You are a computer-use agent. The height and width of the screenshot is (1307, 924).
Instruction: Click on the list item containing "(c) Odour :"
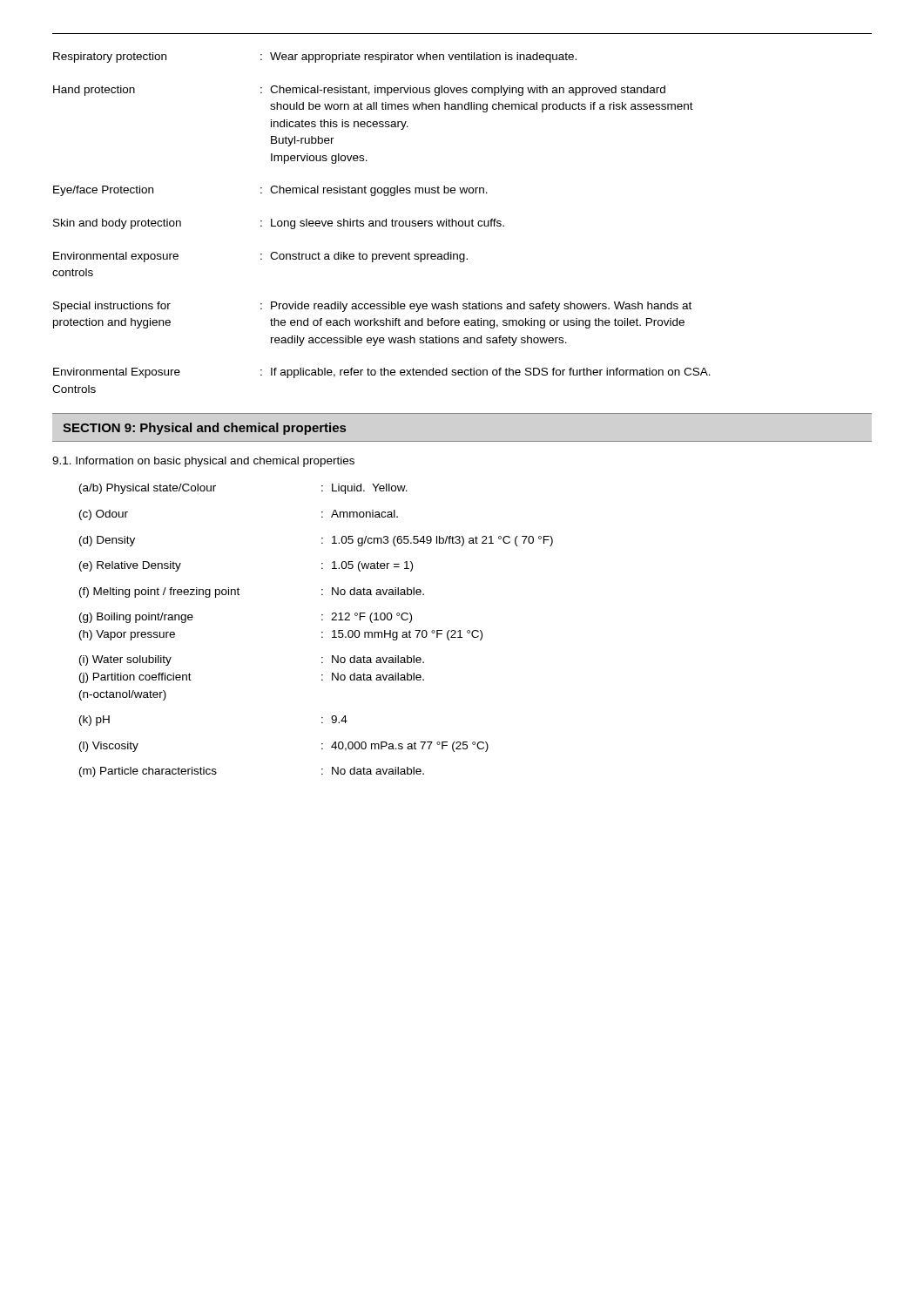(103, 515)
